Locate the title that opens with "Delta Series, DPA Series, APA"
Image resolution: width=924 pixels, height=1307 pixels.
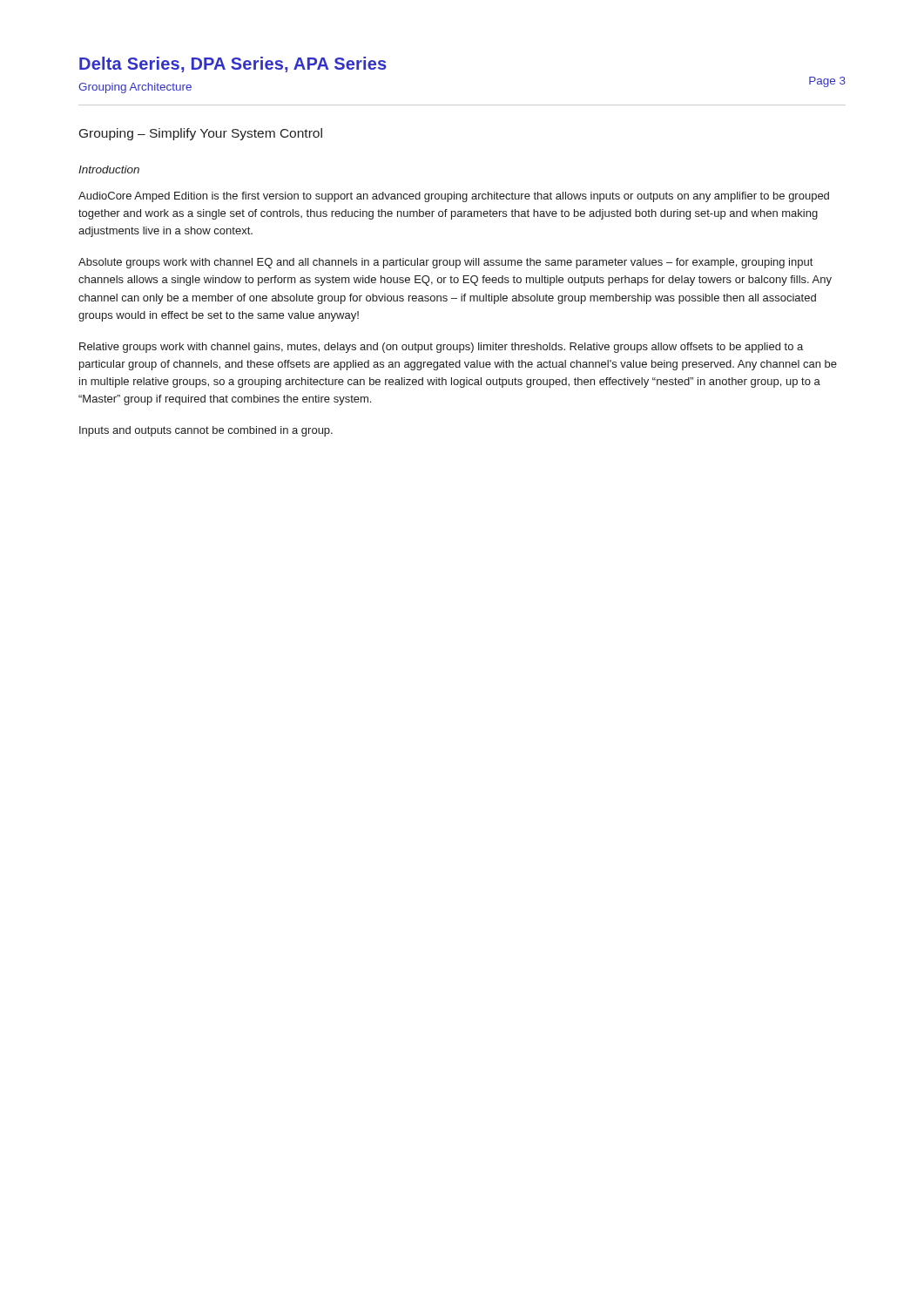pos(233,64)
